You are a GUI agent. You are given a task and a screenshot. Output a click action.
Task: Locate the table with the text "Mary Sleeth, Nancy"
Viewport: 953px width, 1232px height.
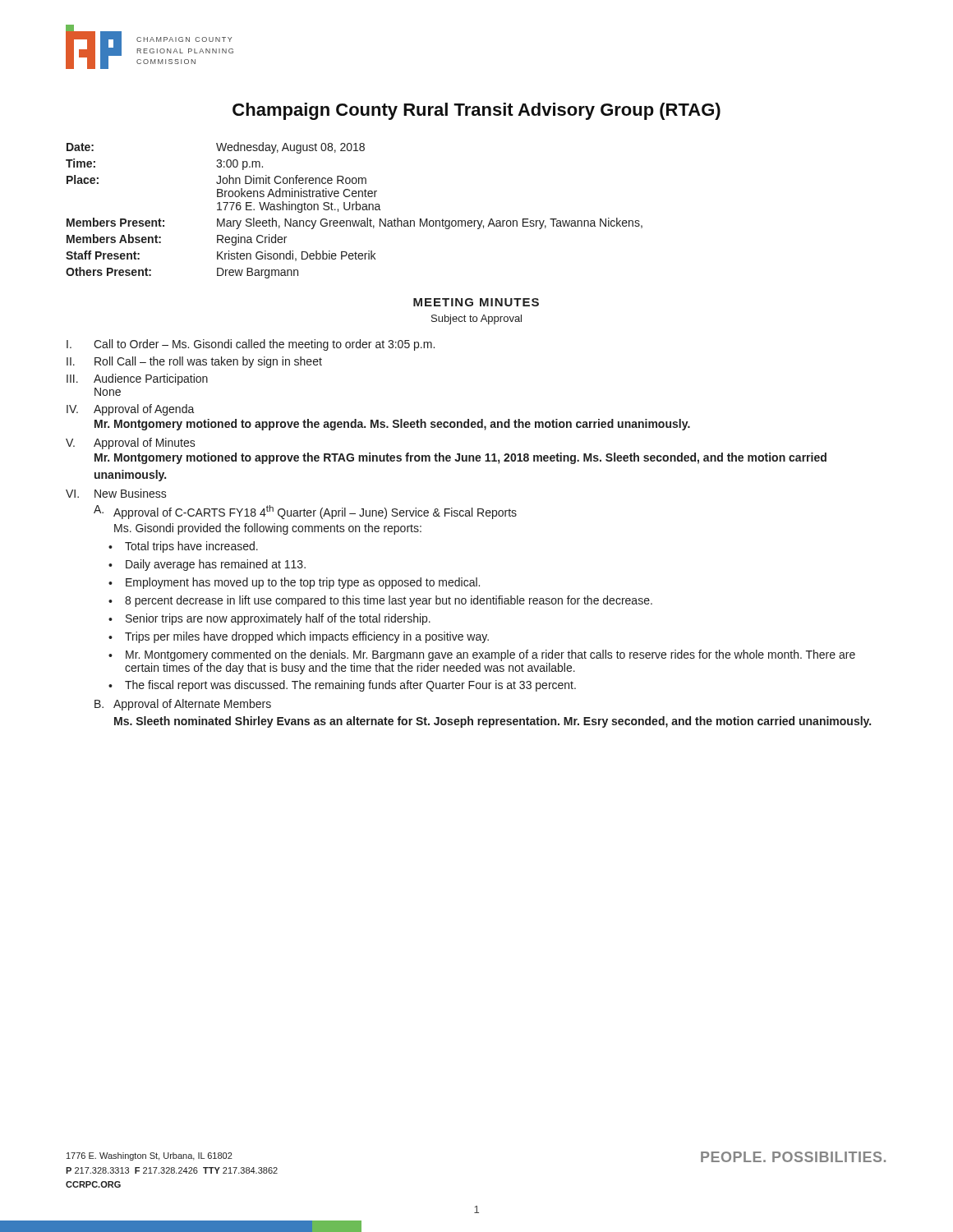tap(476, 209)
